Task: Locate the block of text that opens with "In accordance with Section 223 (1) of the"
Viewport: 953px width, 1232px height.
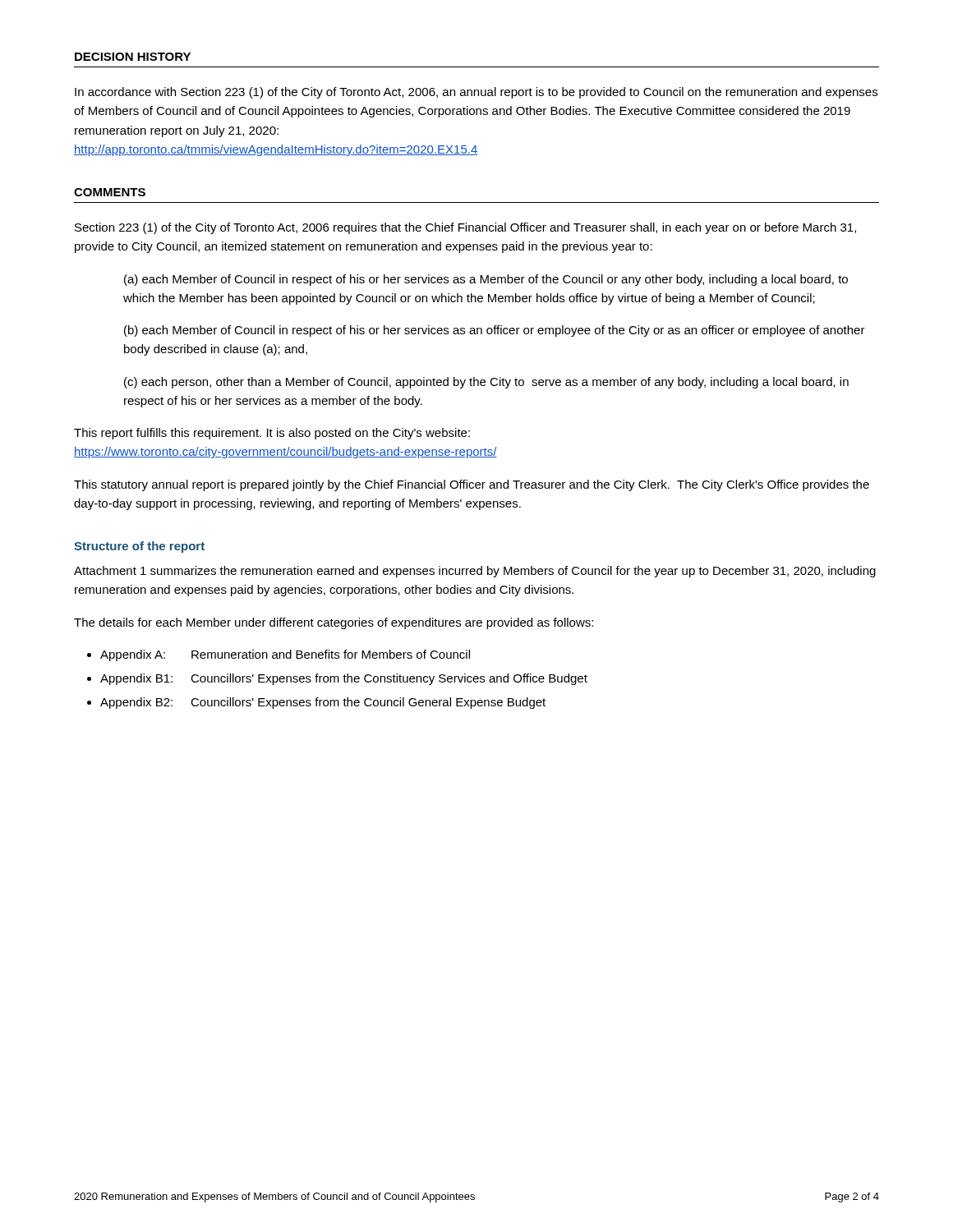Action: point(476,120)
